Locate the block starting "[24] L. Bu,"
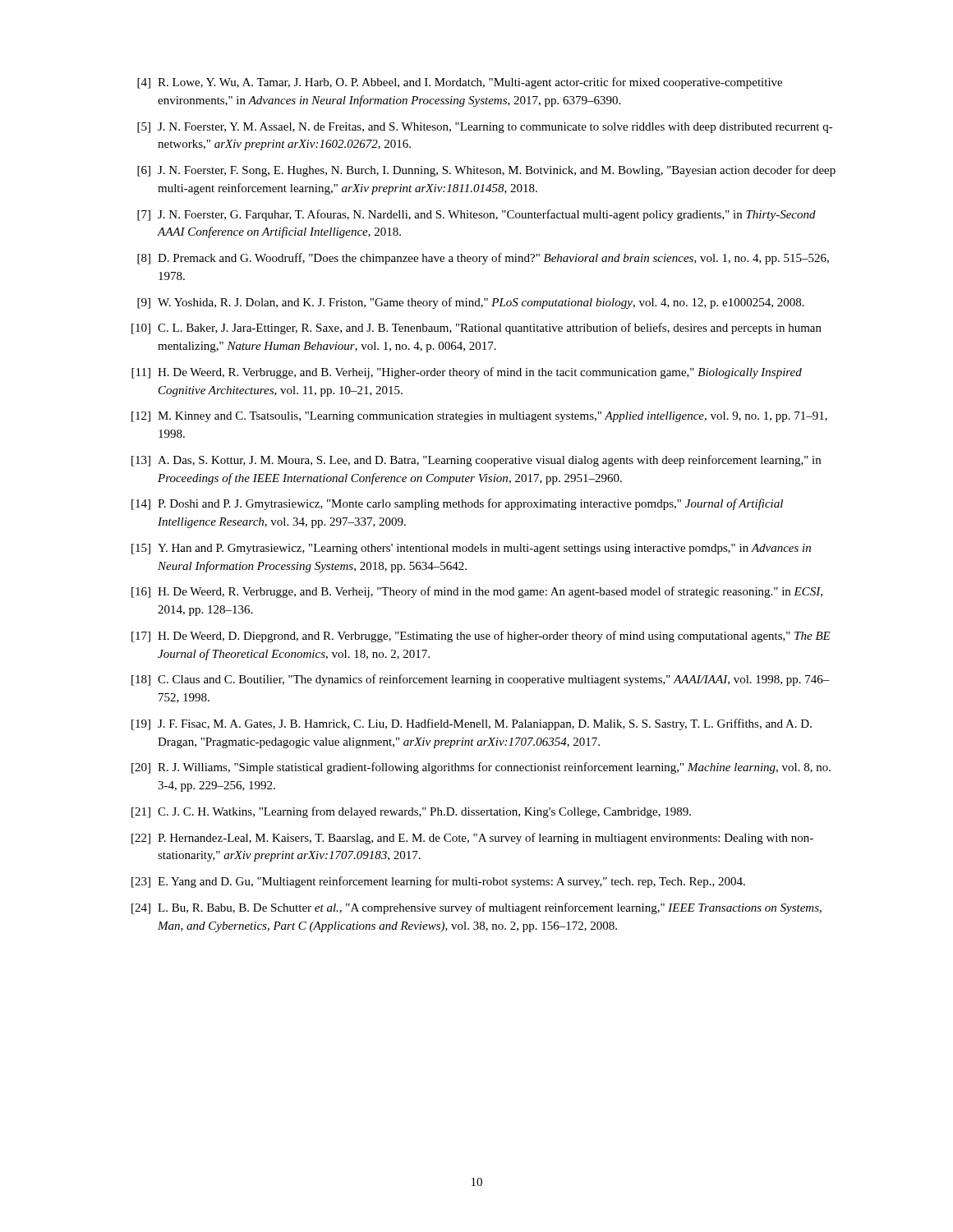The width and height of the screenshot is (953, 1232). [x=476, y=917]
